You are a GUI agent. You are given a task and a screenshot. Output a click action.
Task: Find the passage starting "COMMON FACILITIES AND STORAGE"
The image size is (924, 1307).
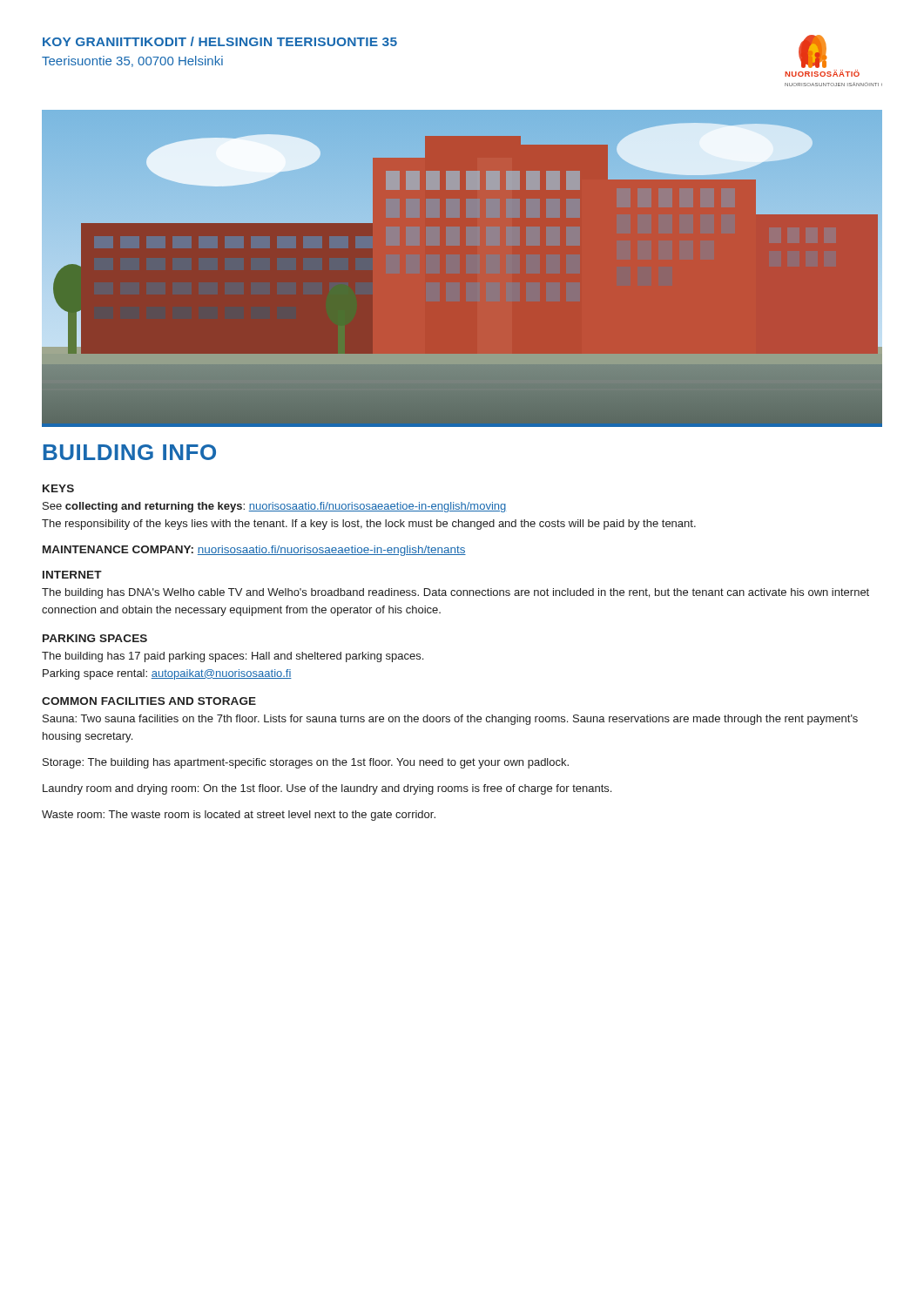pyautogui.click(x=149, y=701)
